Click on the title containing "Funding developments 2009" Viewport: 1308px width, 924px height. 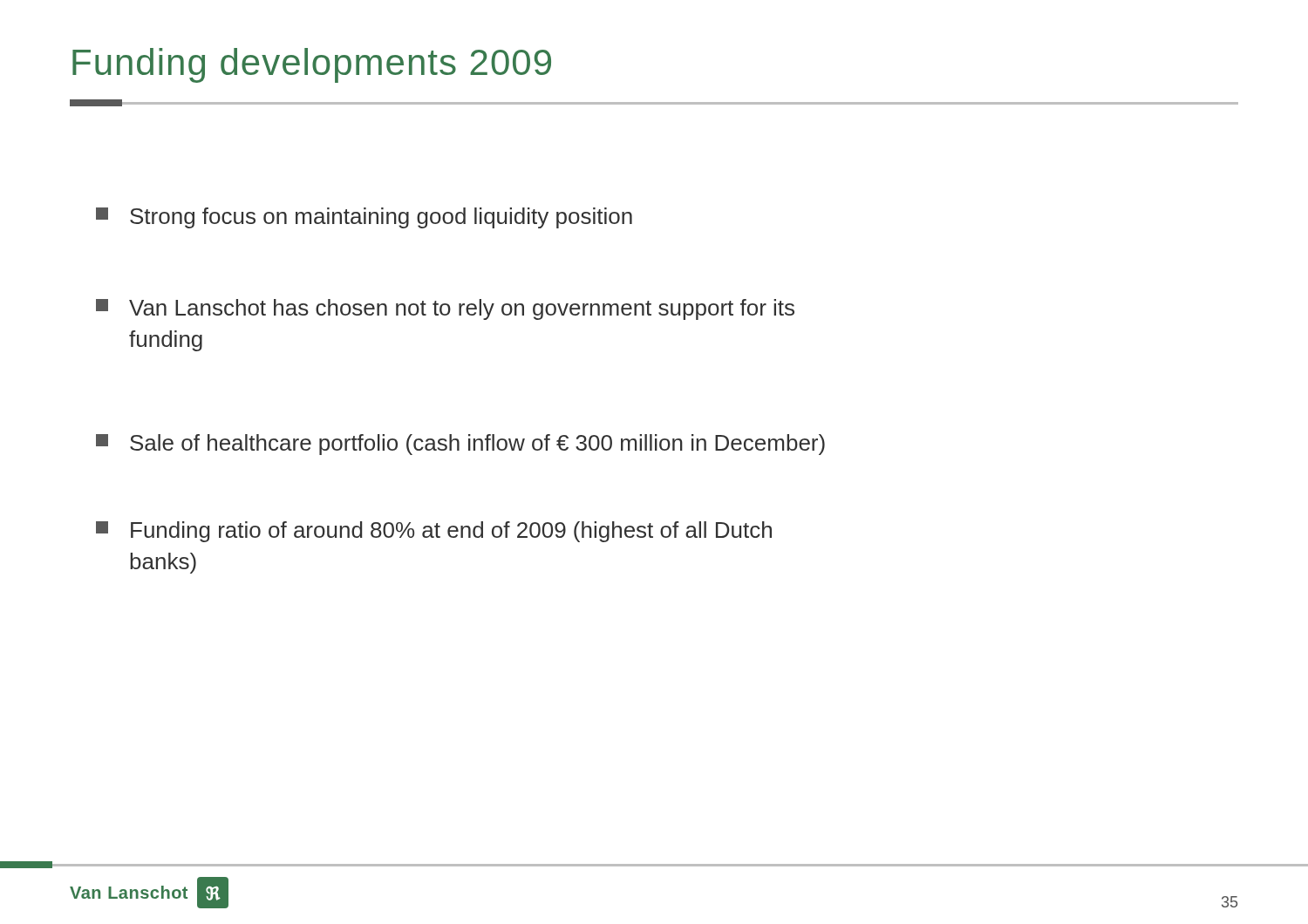(312, 65)
